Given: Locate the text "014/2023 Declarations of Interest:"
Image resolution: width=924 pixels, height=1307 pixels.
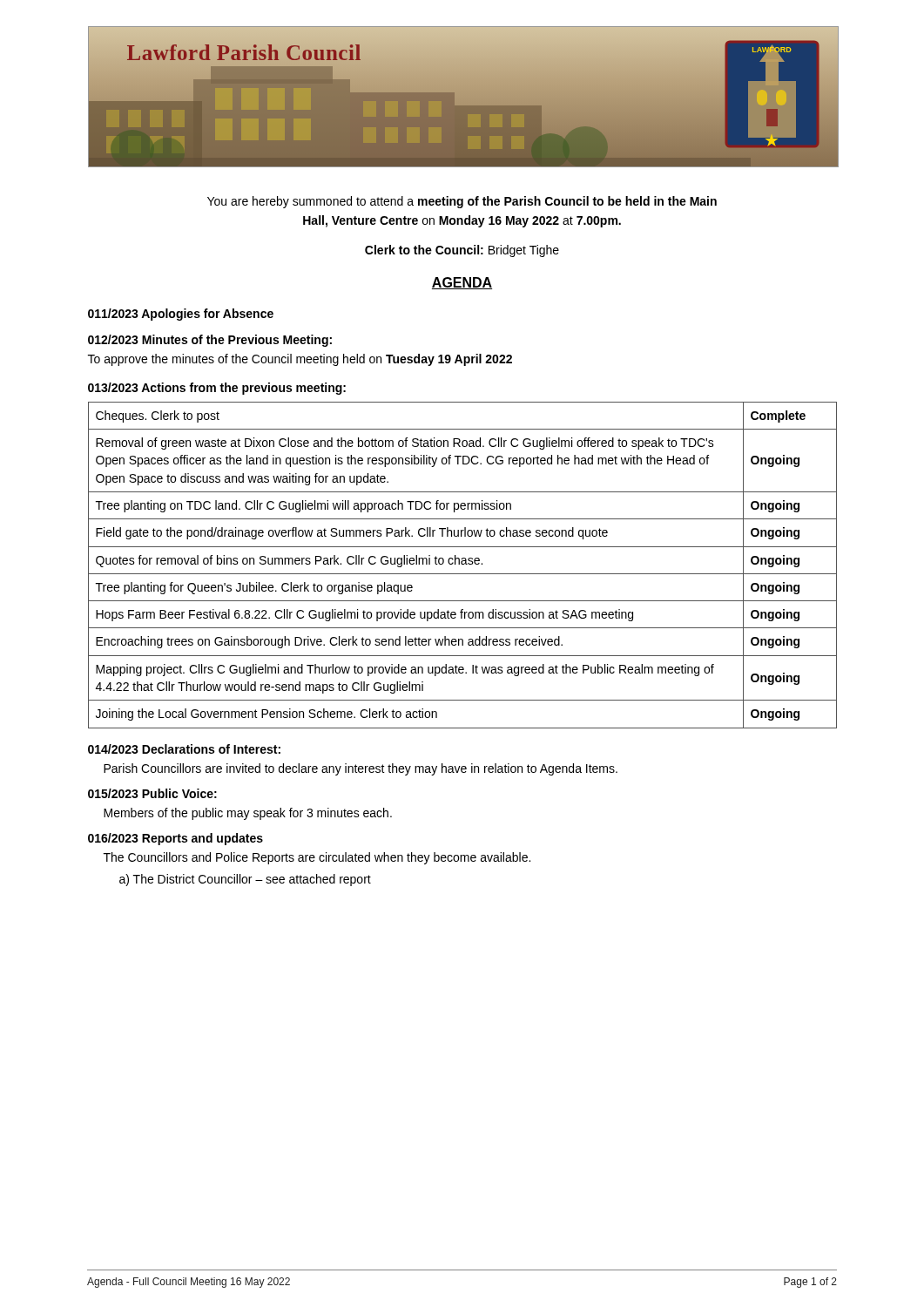Looking at the screenshot, I should click(184, 749).
